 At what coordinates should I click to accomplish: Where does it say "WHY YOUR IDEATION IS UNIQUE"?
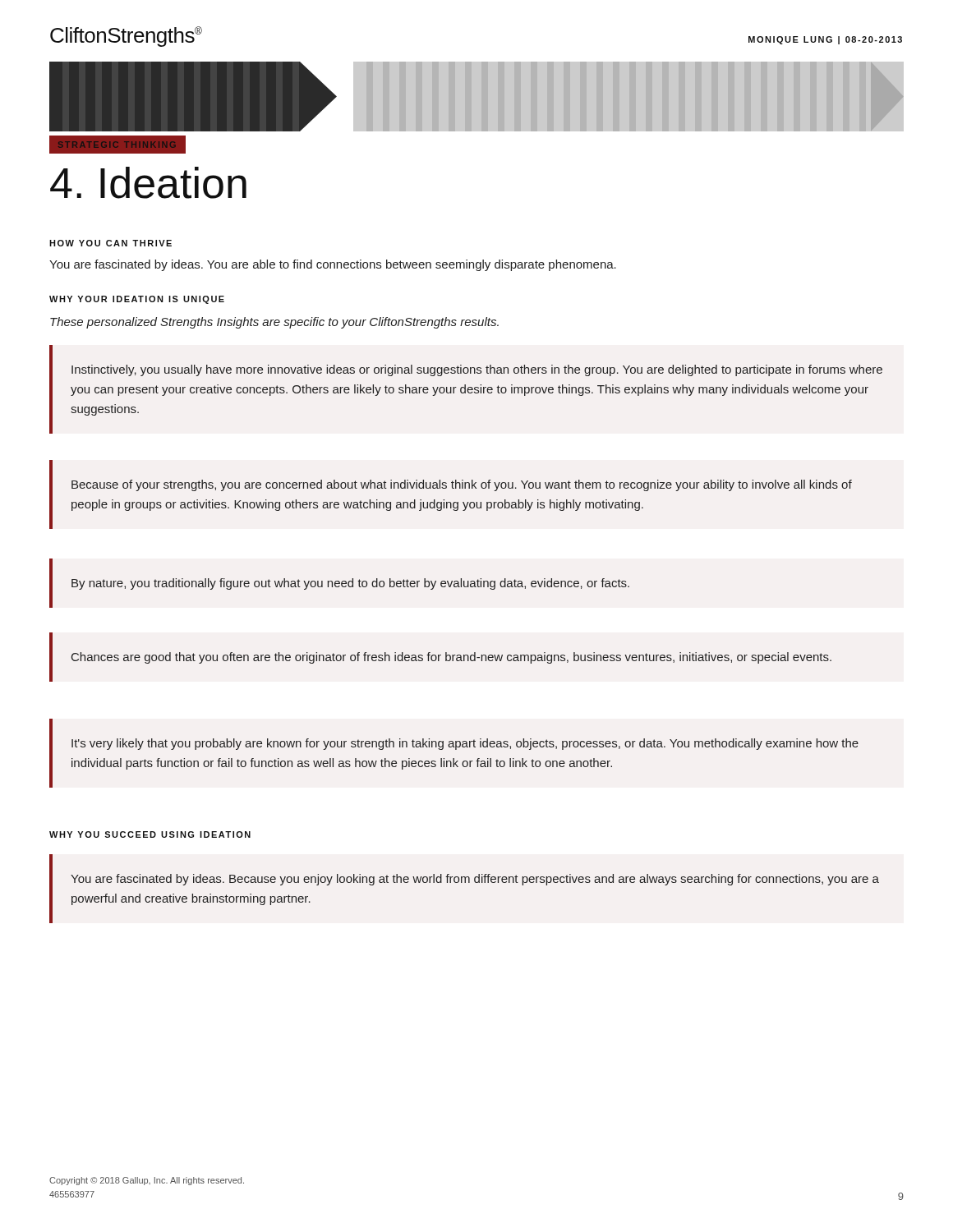tap(137, 299)
